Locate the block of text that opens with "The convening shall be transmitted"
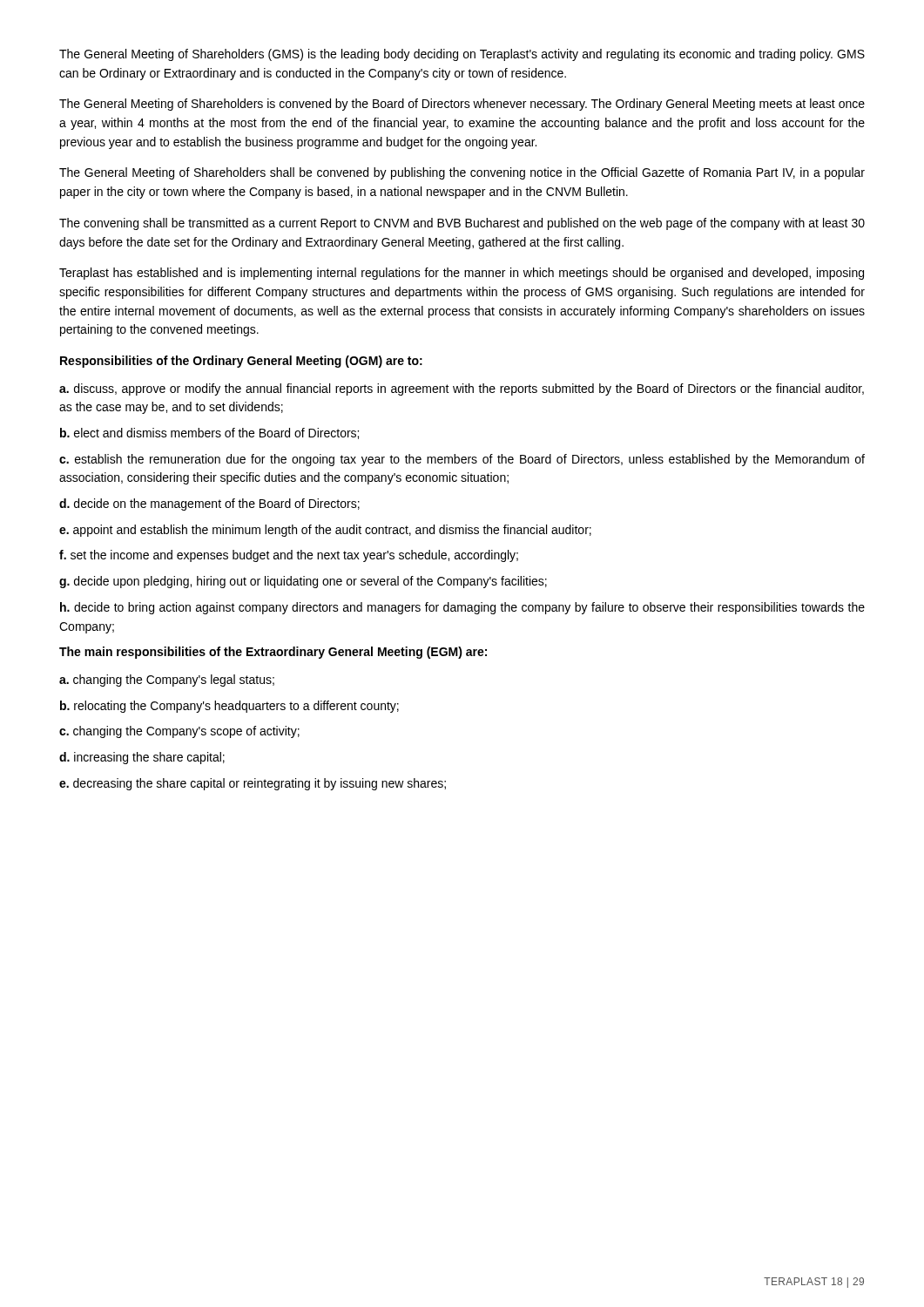924x1307 pixels. point(462,232)
